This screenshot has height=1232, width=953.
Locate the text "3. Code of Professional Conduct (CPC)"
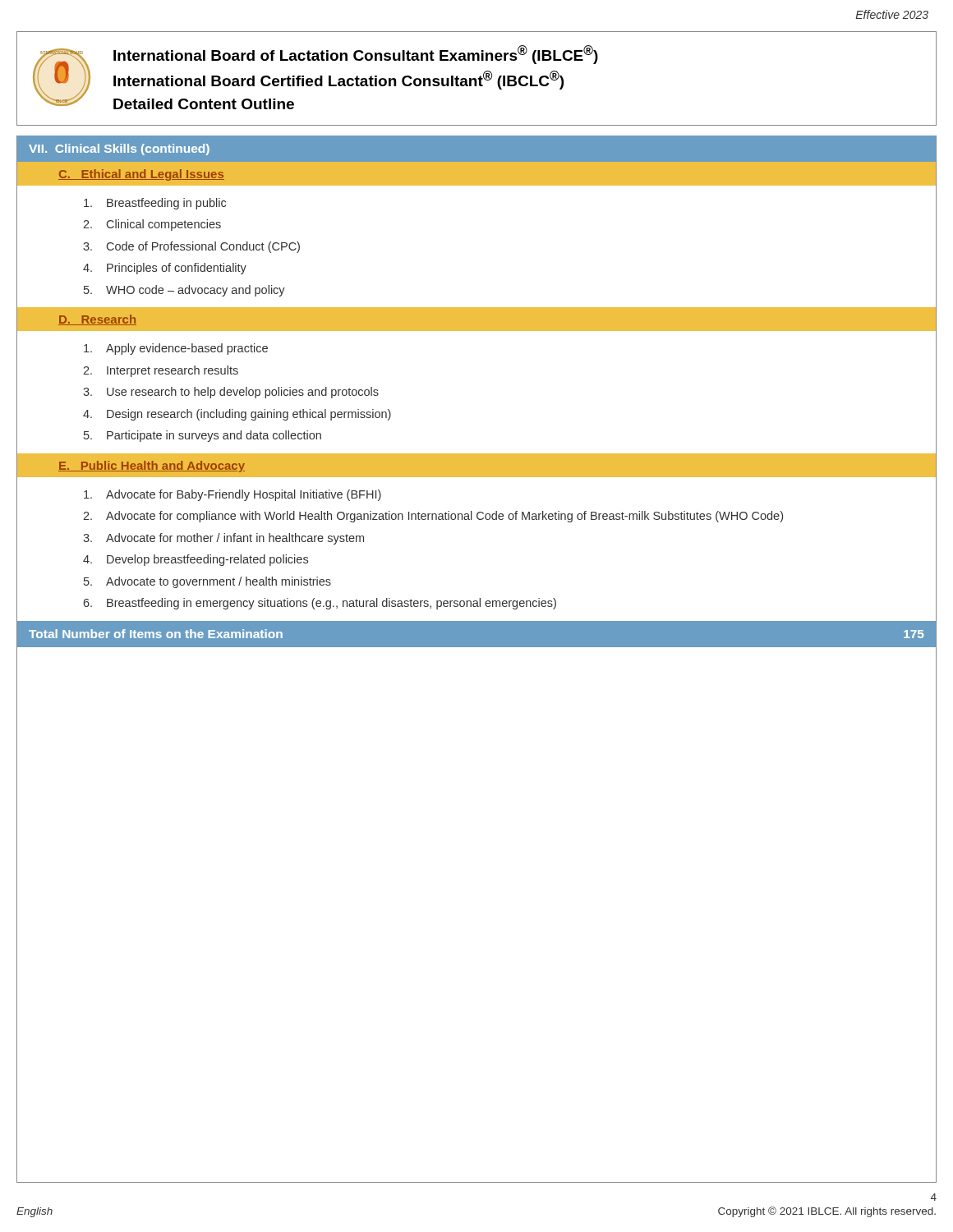click(x=191, y=247)
